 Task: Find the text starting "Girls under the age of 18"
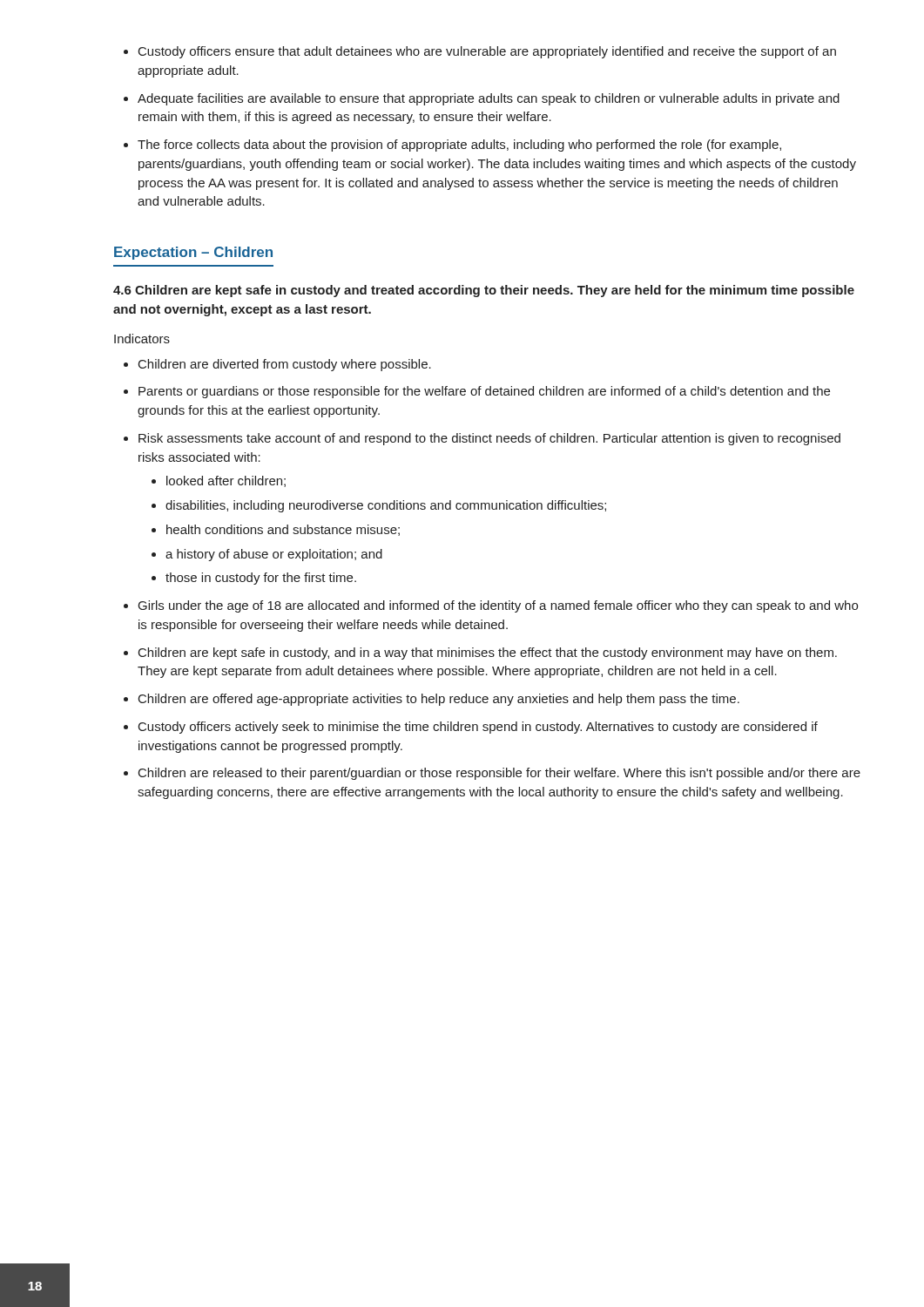[498, 615]
